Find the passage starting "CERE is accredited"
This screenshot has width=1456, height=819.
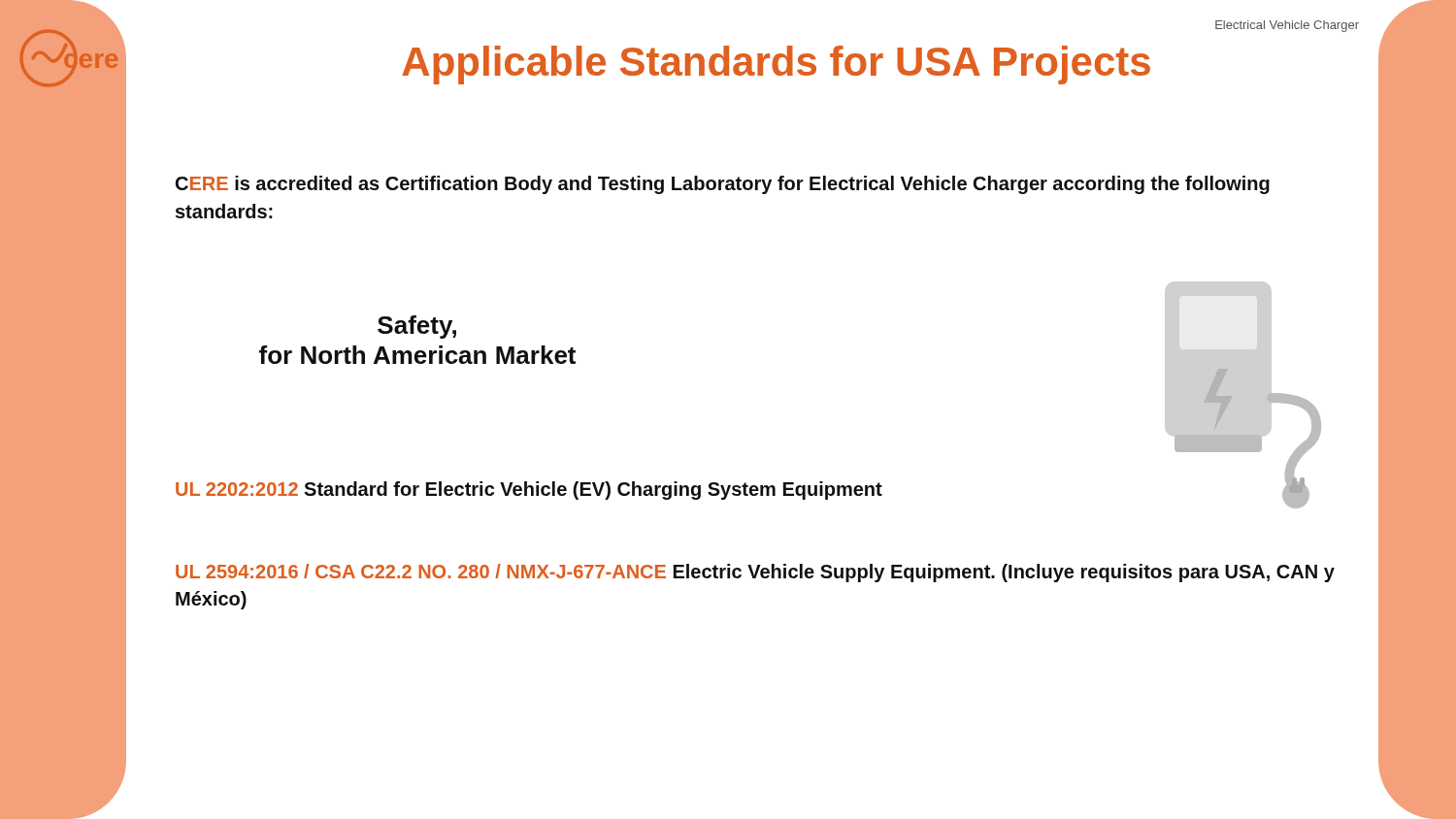point(767,198)
